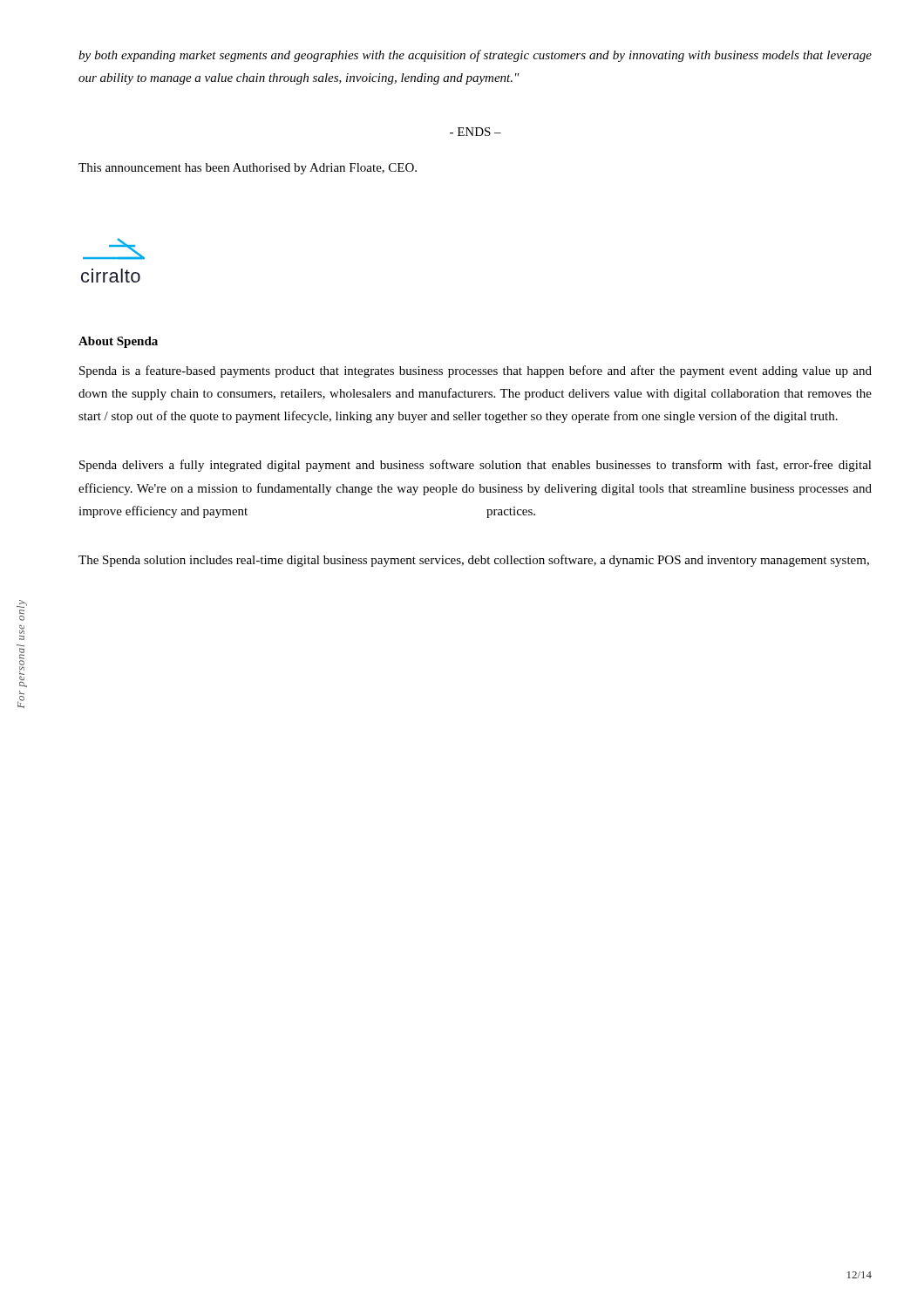Find the element starting "Spenda delivers a"
Screen dimensions: 1308x924
475,488
